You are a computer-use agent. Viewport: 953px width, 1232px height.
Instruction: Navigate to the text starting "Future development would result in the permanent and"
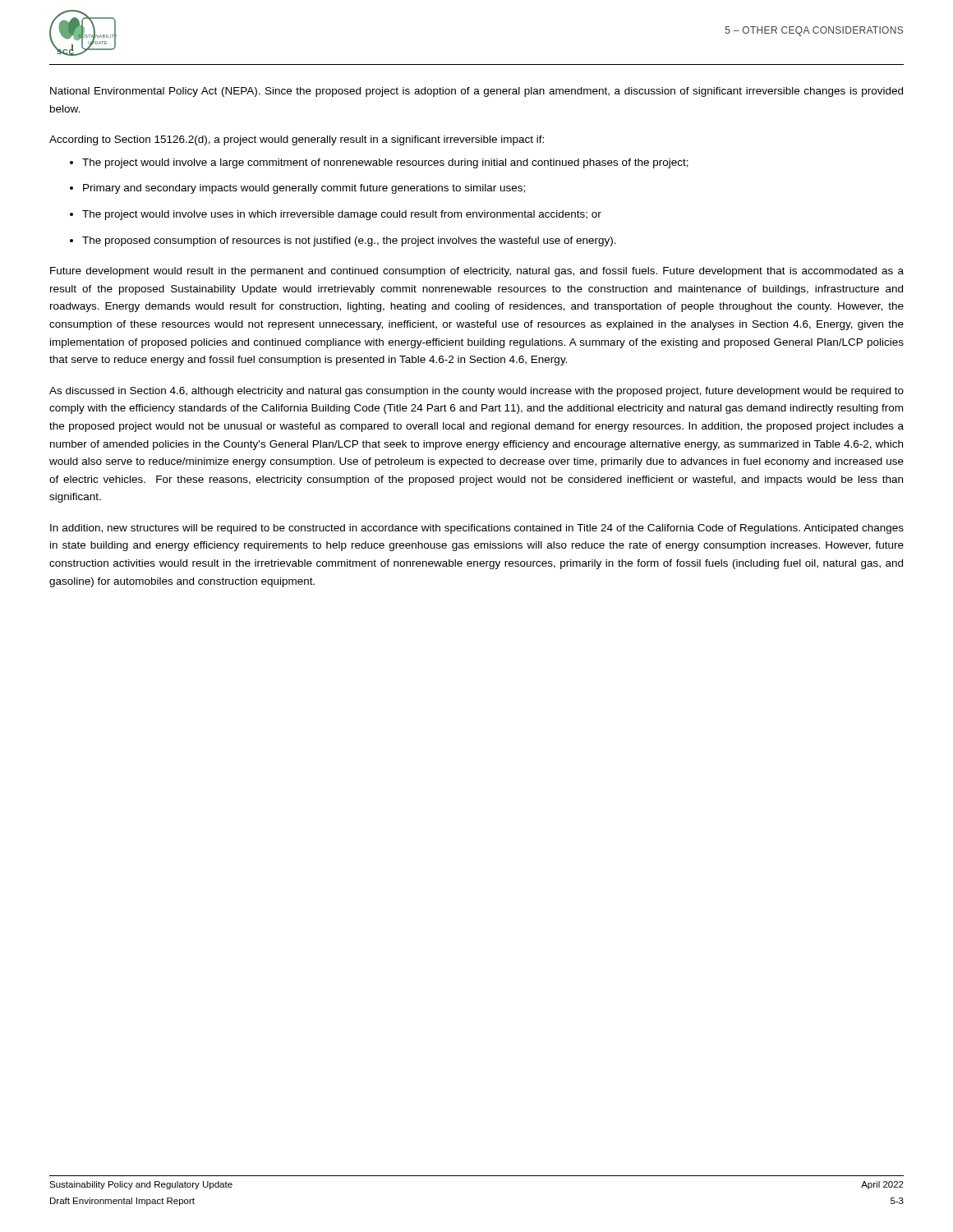pyautogui.click(x=476, y=315)
